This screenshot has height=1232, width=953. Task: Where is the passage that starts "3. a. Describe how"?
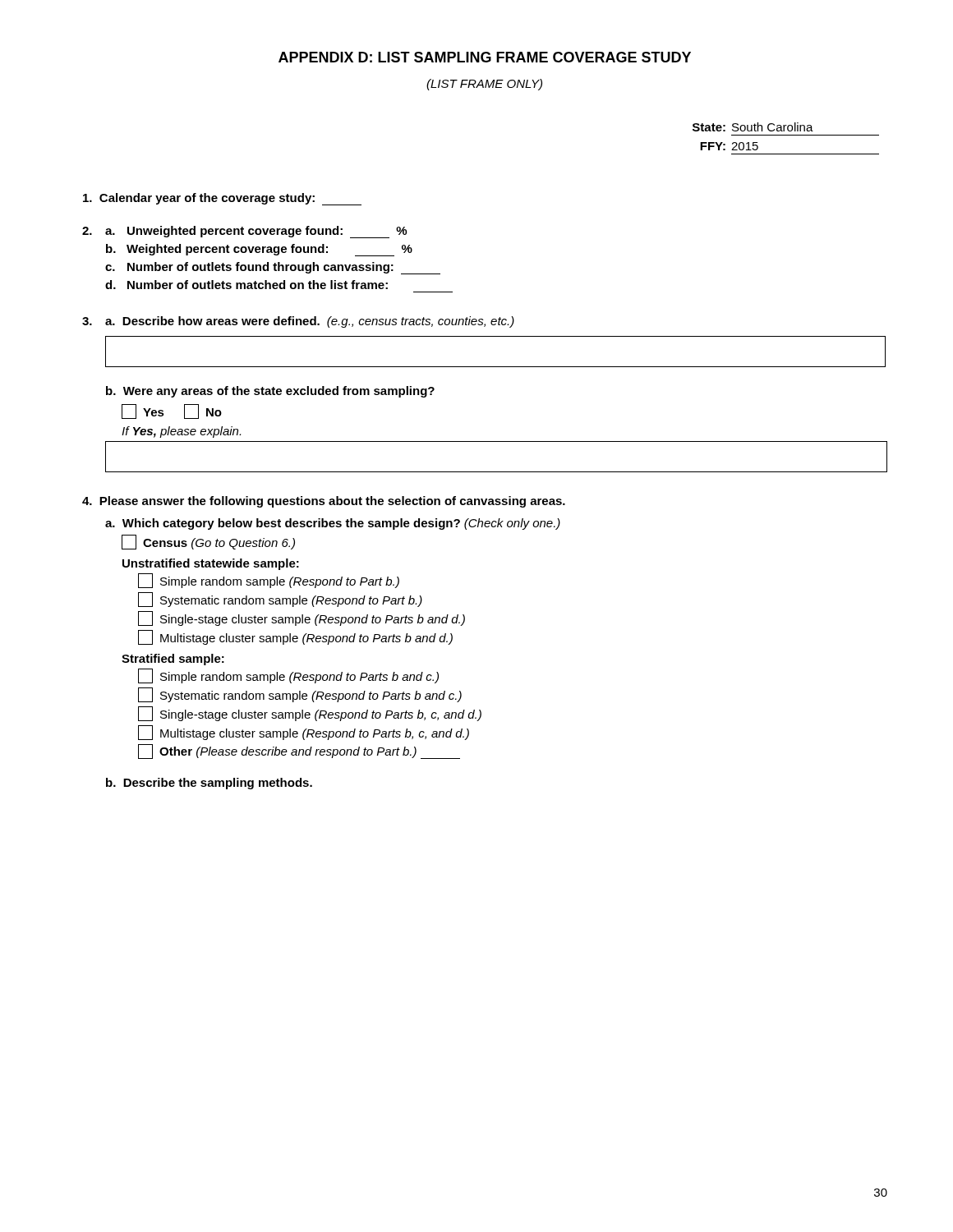tap(485, 340)
